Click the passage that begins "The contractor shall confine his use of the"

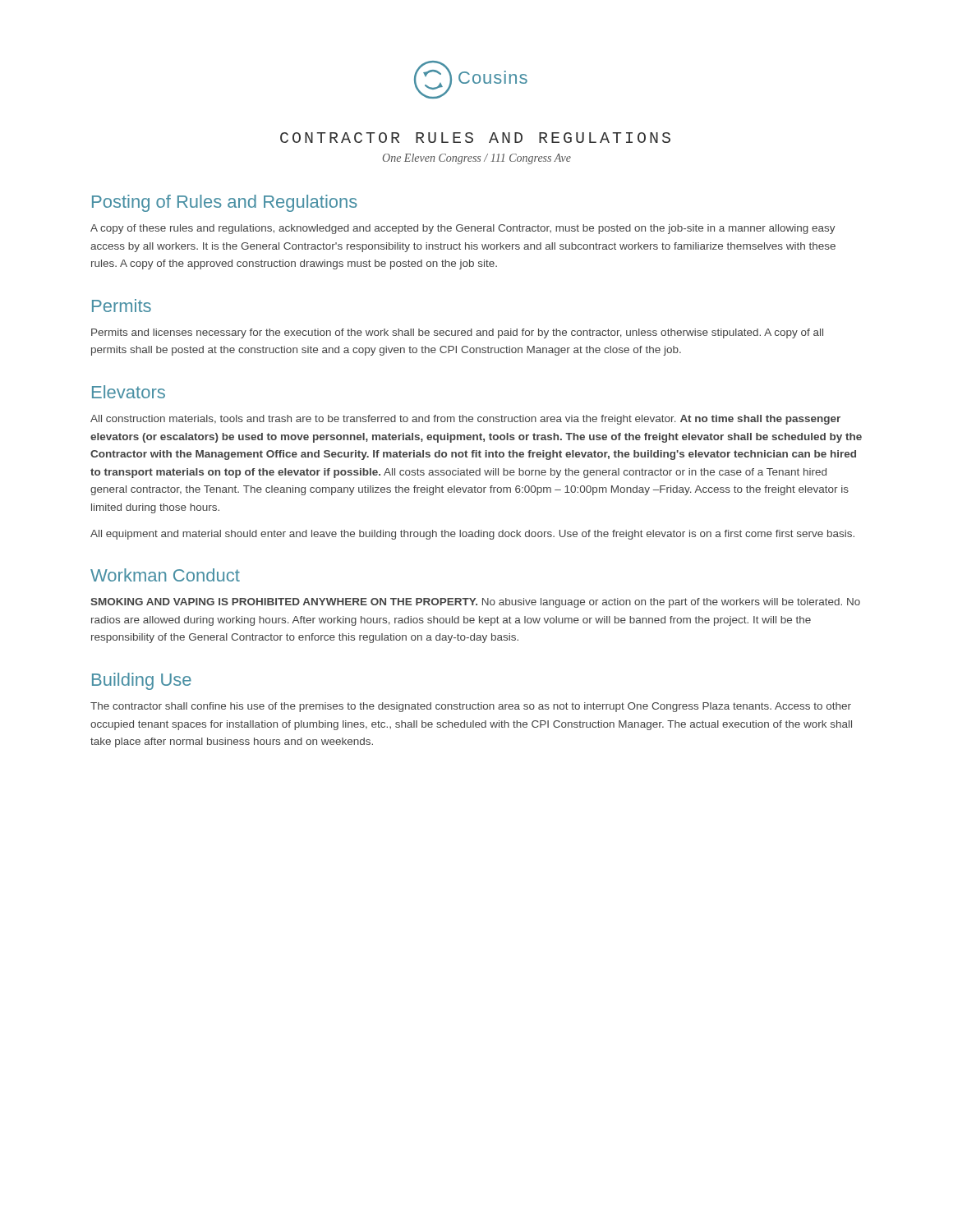point(472,724)
